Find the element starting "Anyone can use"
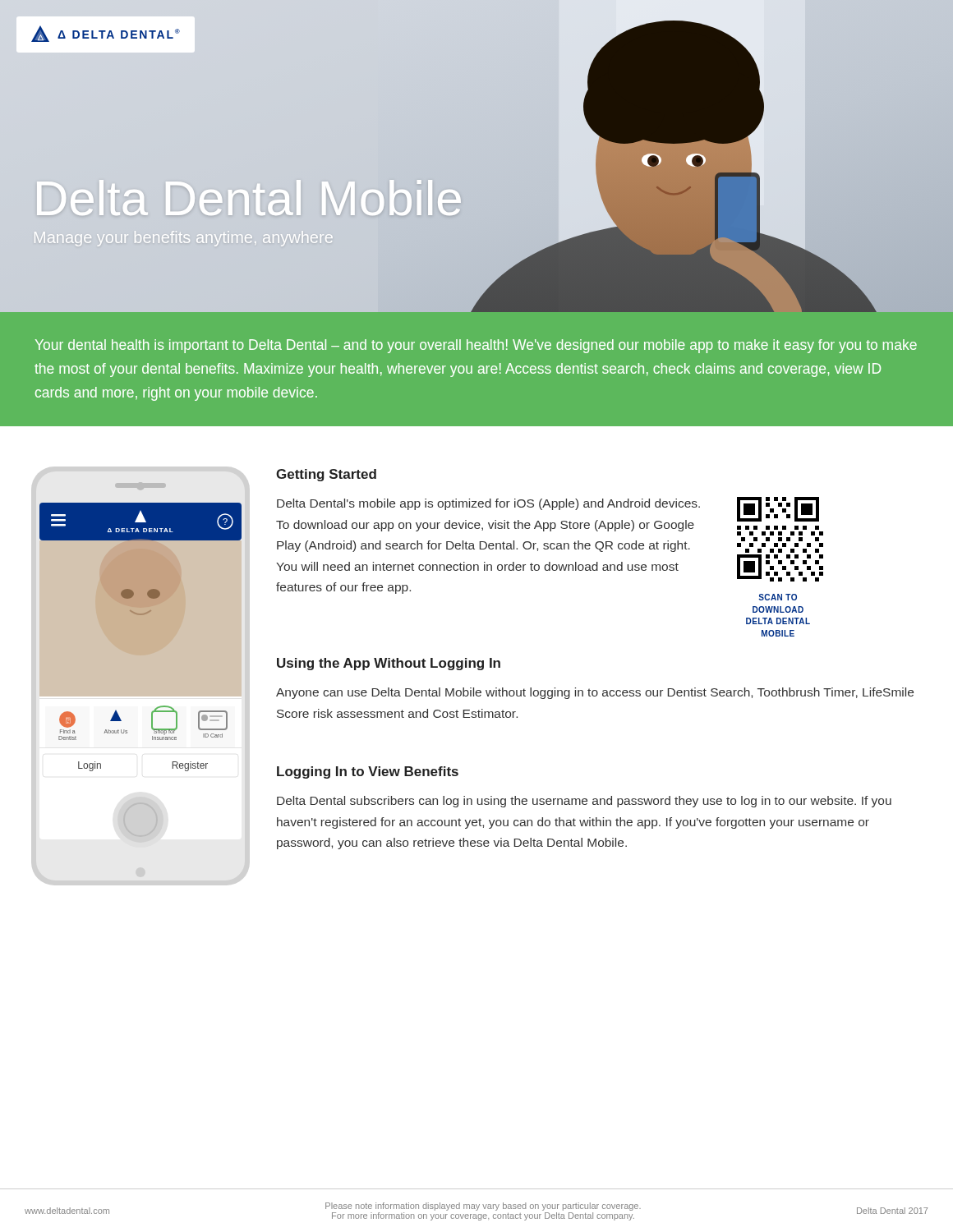This screenshot has height=1232, width=953. (x=601, y=703)
